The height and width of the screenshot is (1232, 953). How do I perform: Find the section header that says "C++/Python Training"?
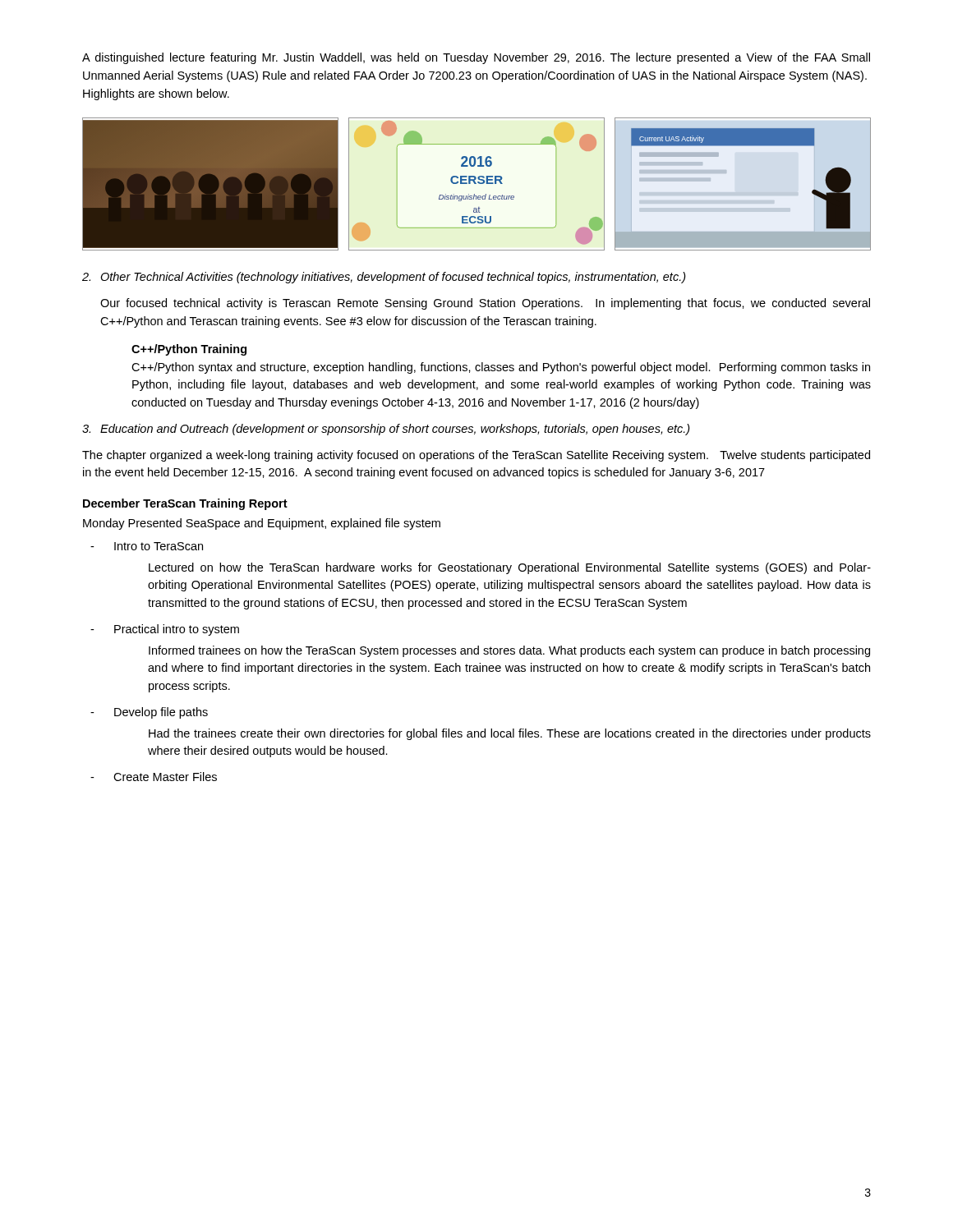pyautogui.click(x=189, y=349)
